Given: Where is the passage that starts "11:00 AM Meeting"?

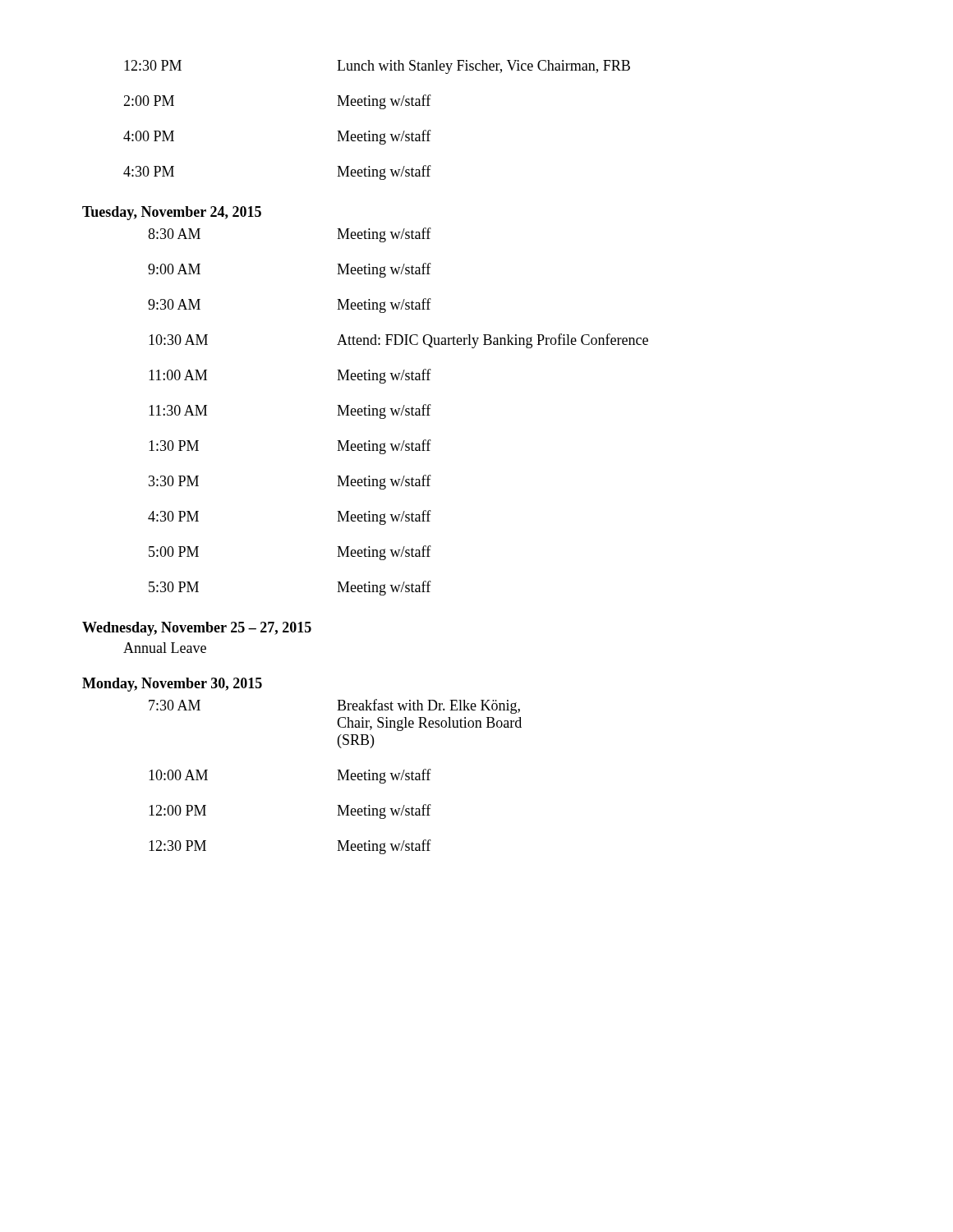Looking at the screenshot, I should (x=179, y=377).
